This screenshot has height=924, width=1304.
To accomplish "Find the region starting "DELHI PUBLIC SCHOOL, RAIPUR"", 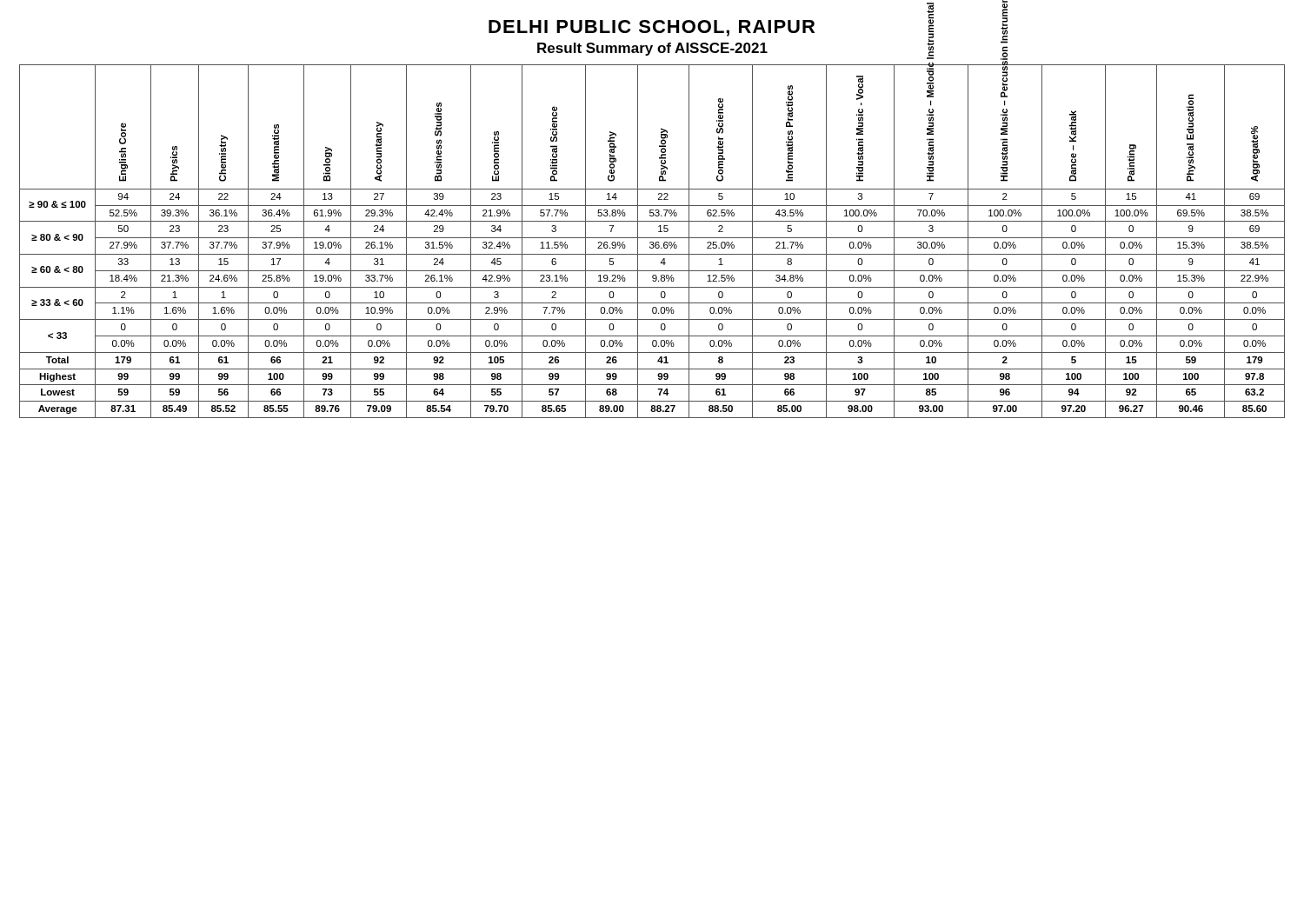I will point(652,27).
